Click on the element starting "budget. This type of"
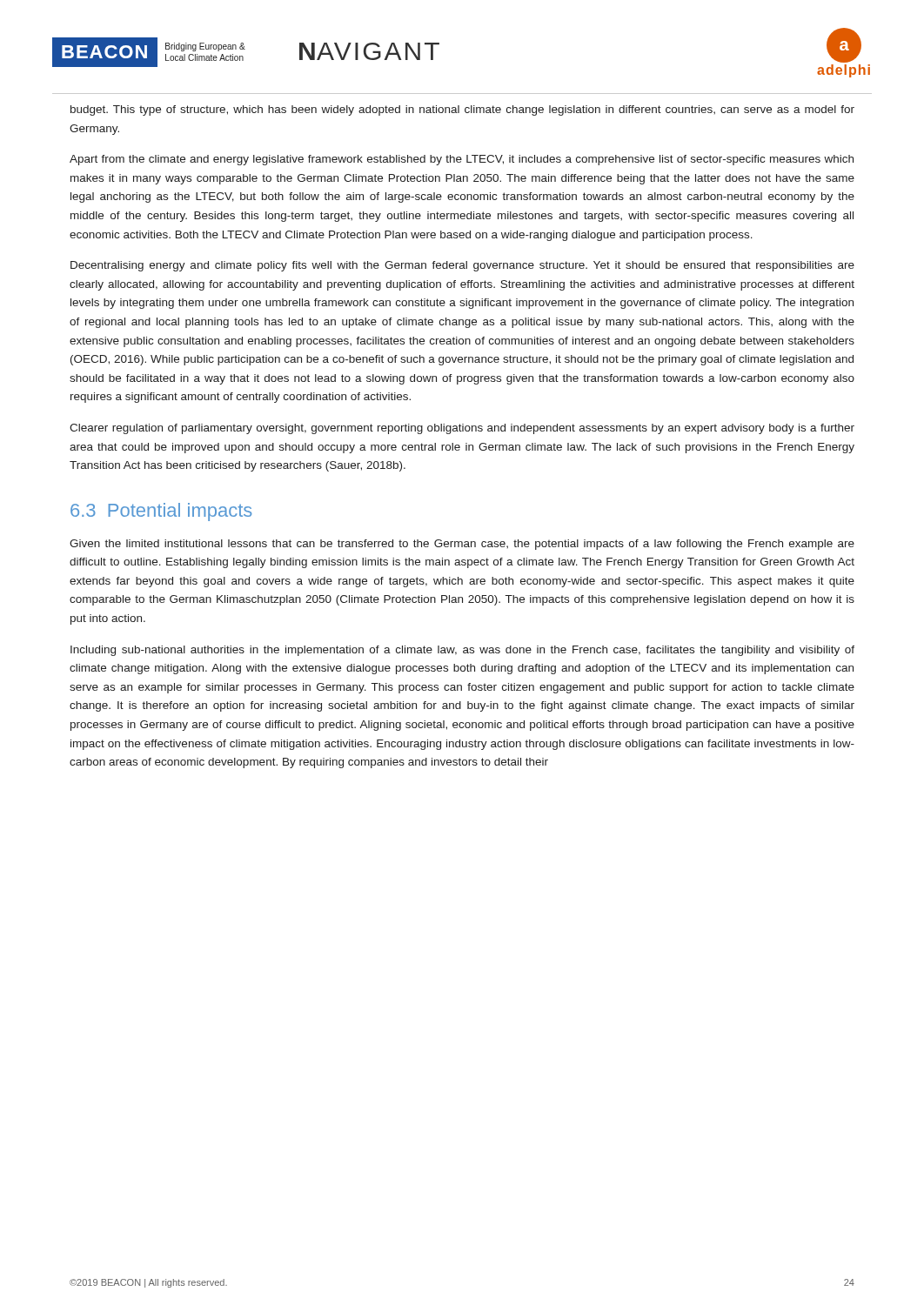 click(x=462, y=119)
